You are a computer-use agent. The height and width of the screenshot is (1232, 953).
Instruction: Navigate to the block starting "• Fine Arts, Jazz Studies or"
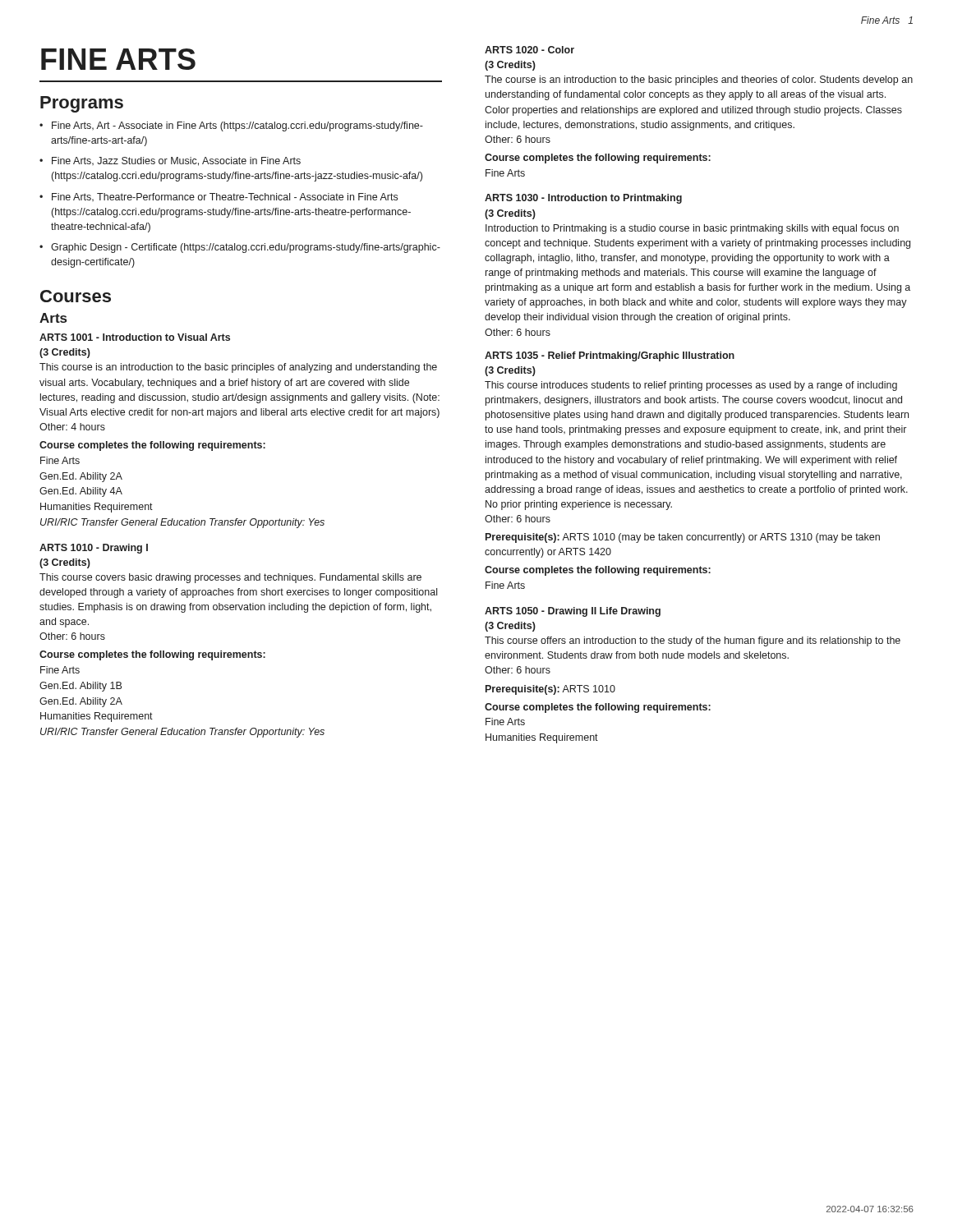coord(231,168)
